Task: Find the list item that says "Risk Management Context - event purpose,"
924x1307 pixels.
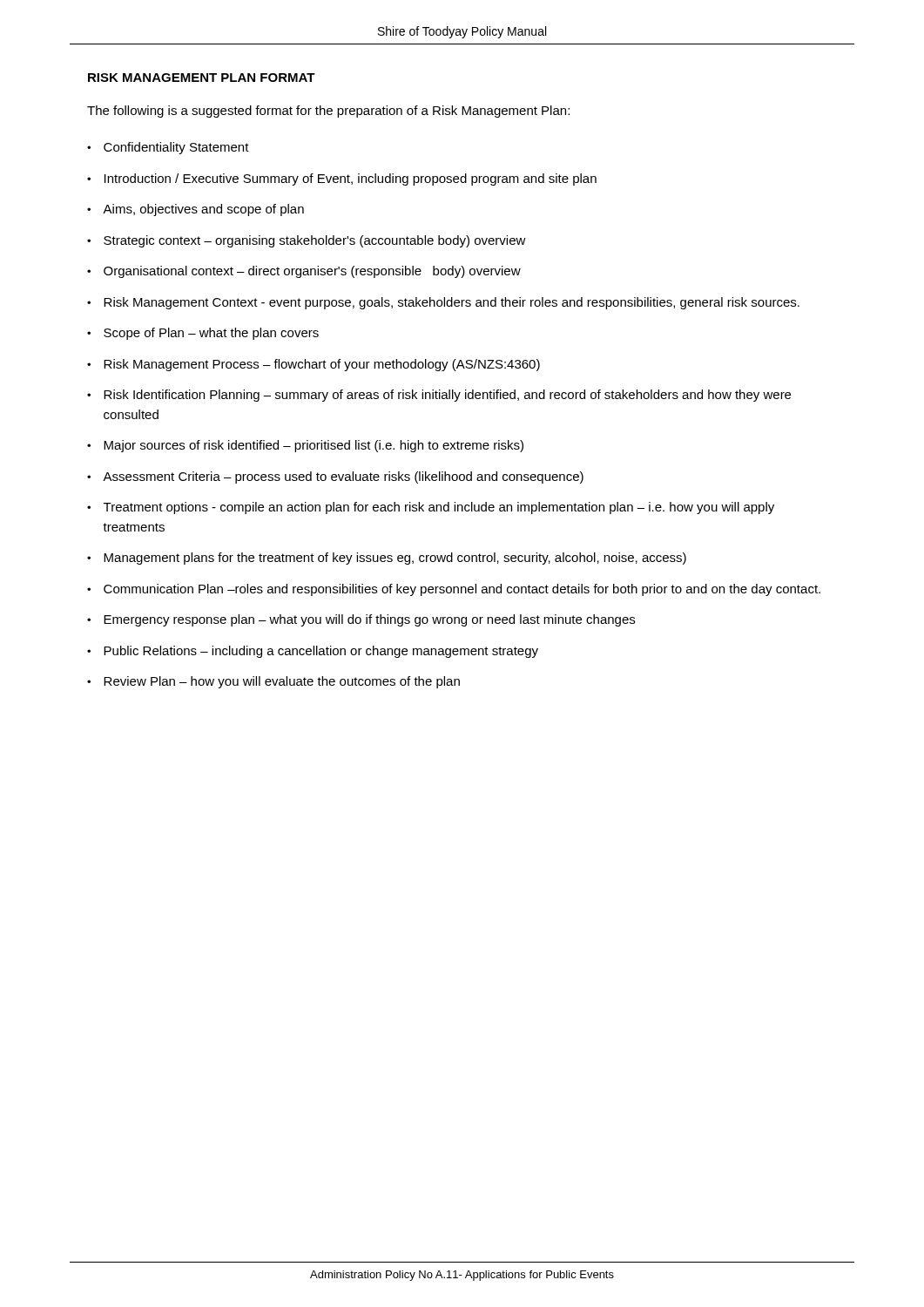Action: coord(470,302)
